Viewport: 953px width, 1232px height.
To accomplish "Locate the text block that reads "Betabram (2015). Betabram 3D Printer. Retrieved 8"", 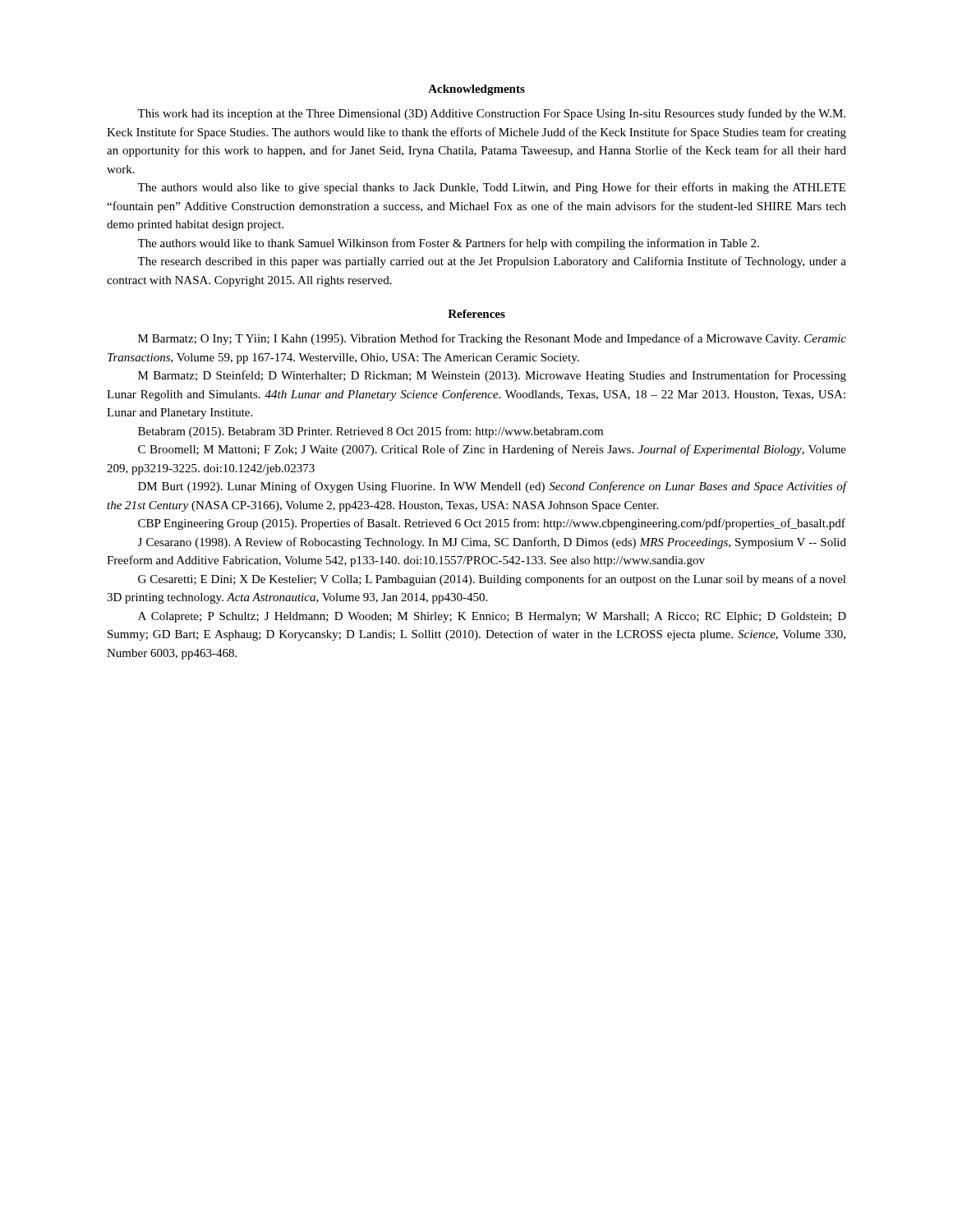I will [371, 431].
